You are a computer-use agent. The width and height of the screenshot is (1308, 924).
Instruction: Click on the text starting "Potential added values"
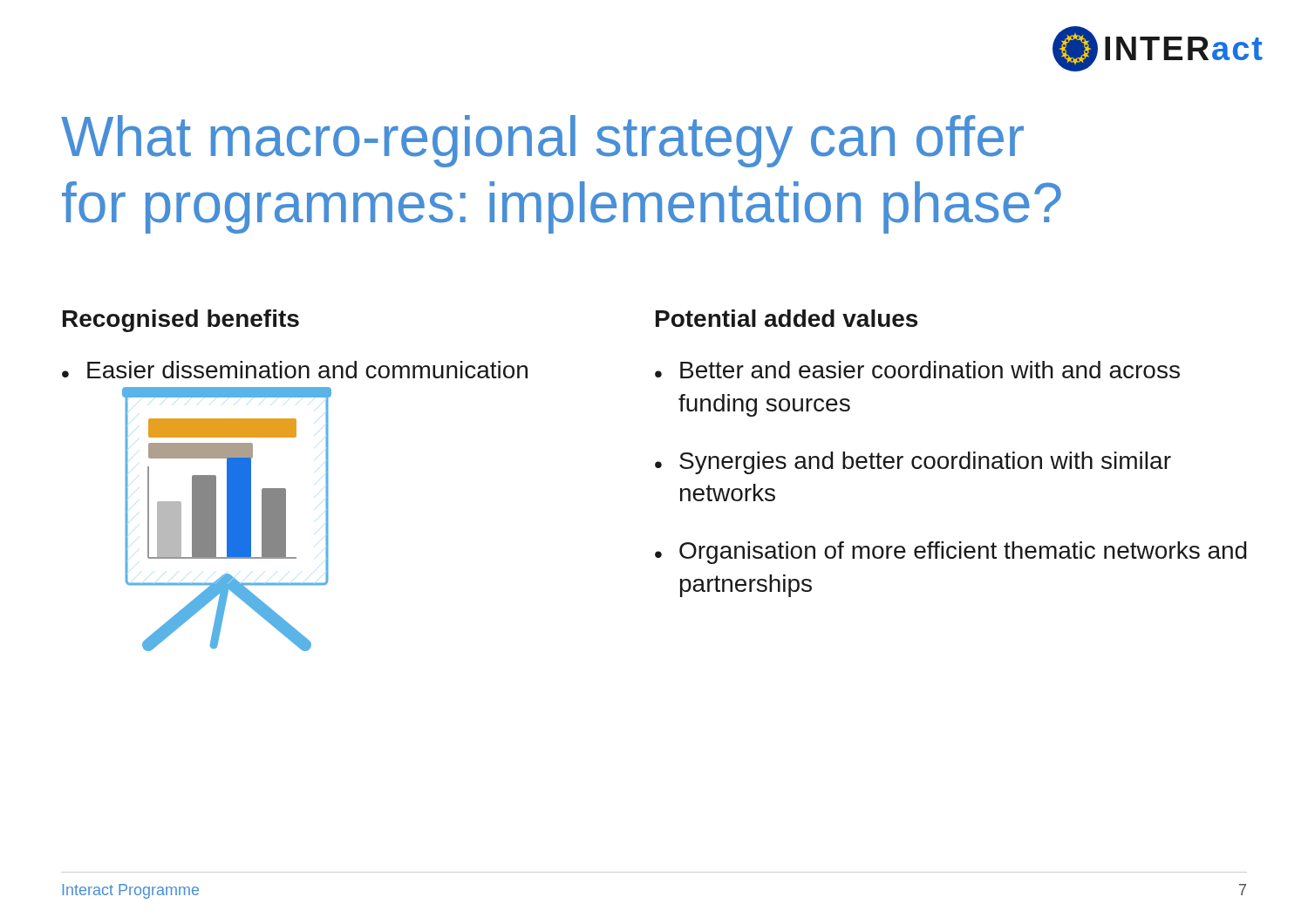click(x=786, y=319)
